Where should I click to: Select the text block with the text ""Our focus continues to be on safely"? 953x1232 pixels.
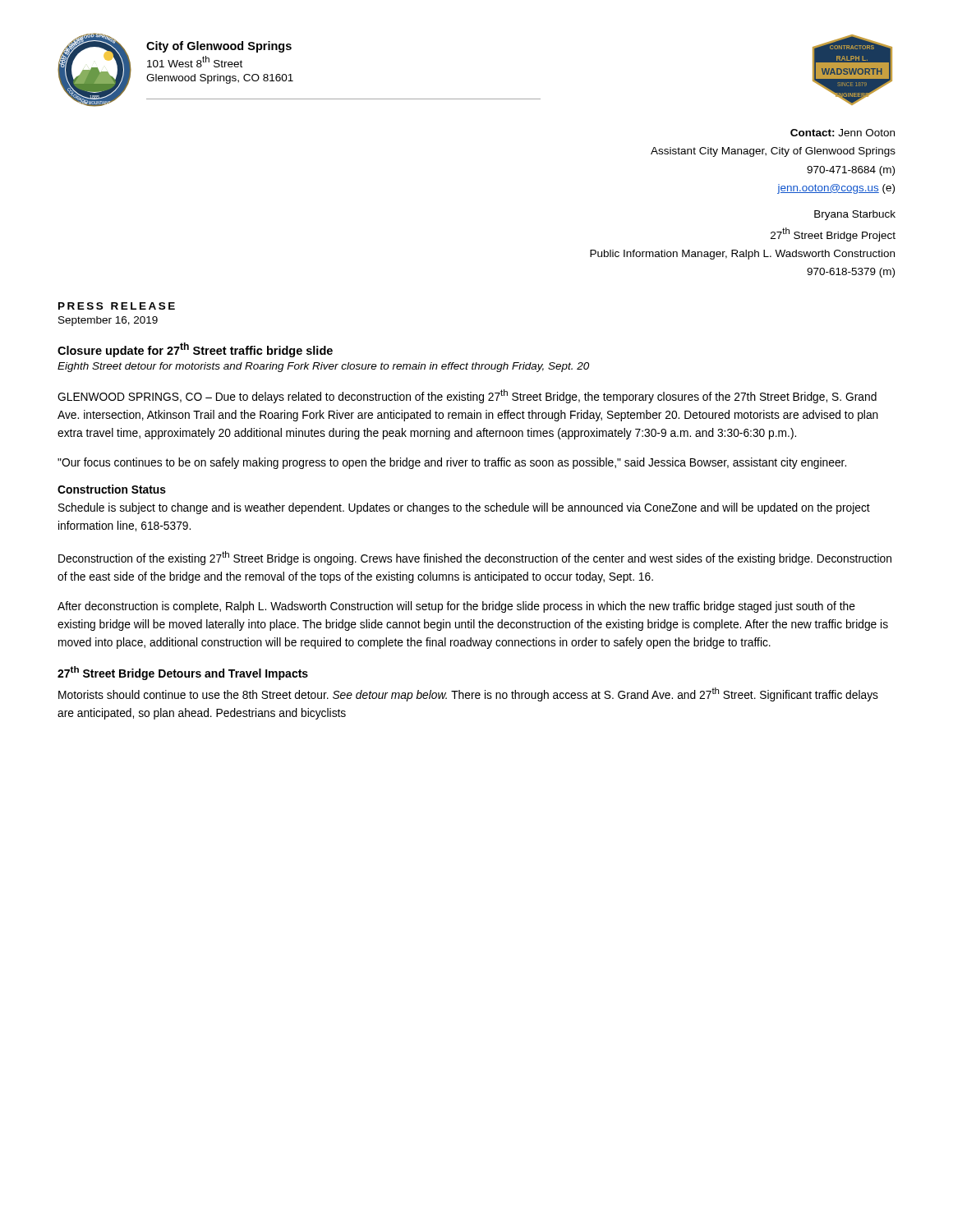pyautogui.click(x=452, y=463)
